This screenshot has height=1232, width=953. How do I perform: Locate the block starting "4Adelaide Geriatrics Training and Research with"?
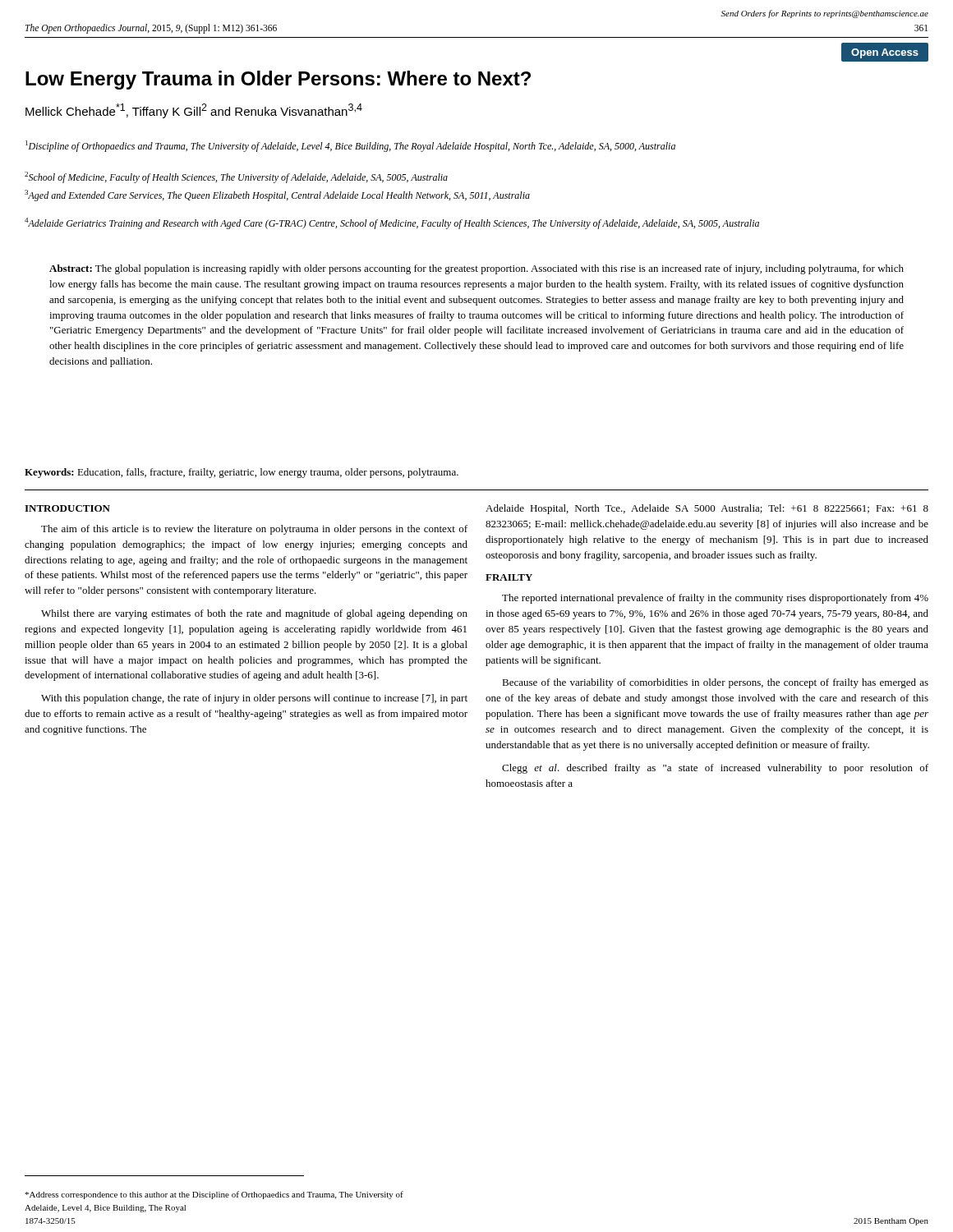click(392, 223)
